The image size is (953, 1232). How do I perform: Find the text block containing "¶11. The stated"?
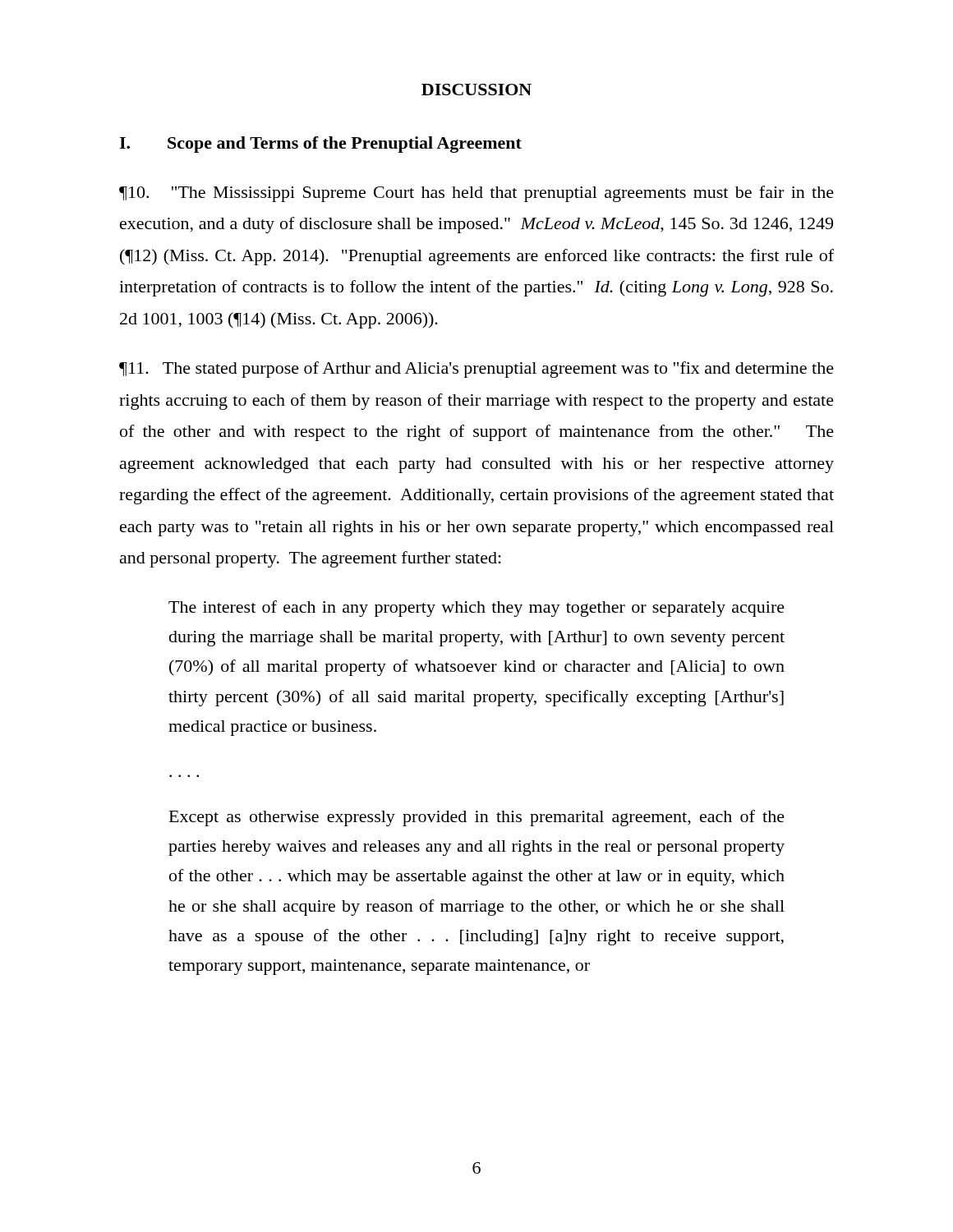(476, 463)
